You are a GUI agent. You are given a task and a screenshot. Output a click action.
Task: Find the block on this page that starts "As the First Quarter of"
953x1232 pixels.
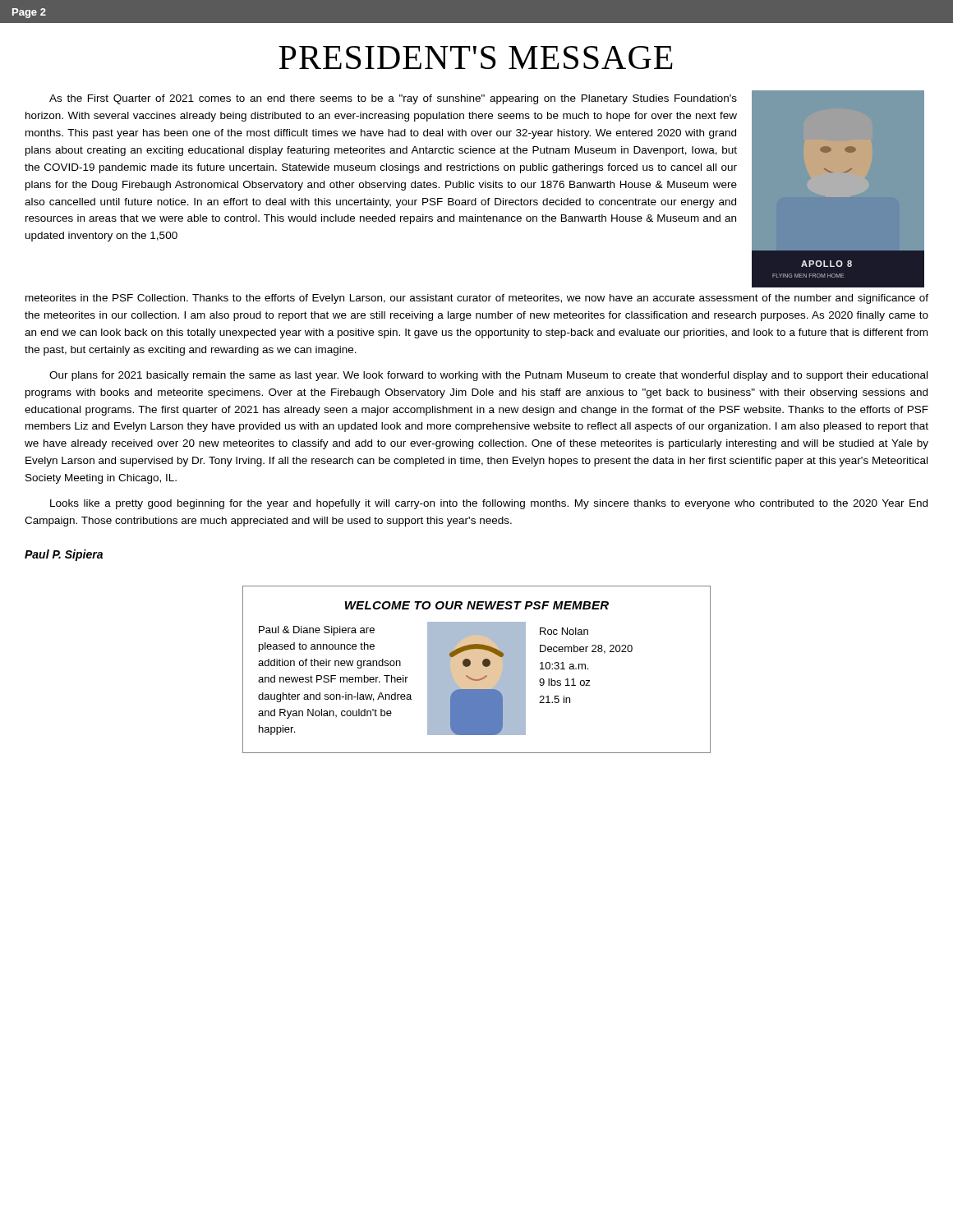coord(381,168)
